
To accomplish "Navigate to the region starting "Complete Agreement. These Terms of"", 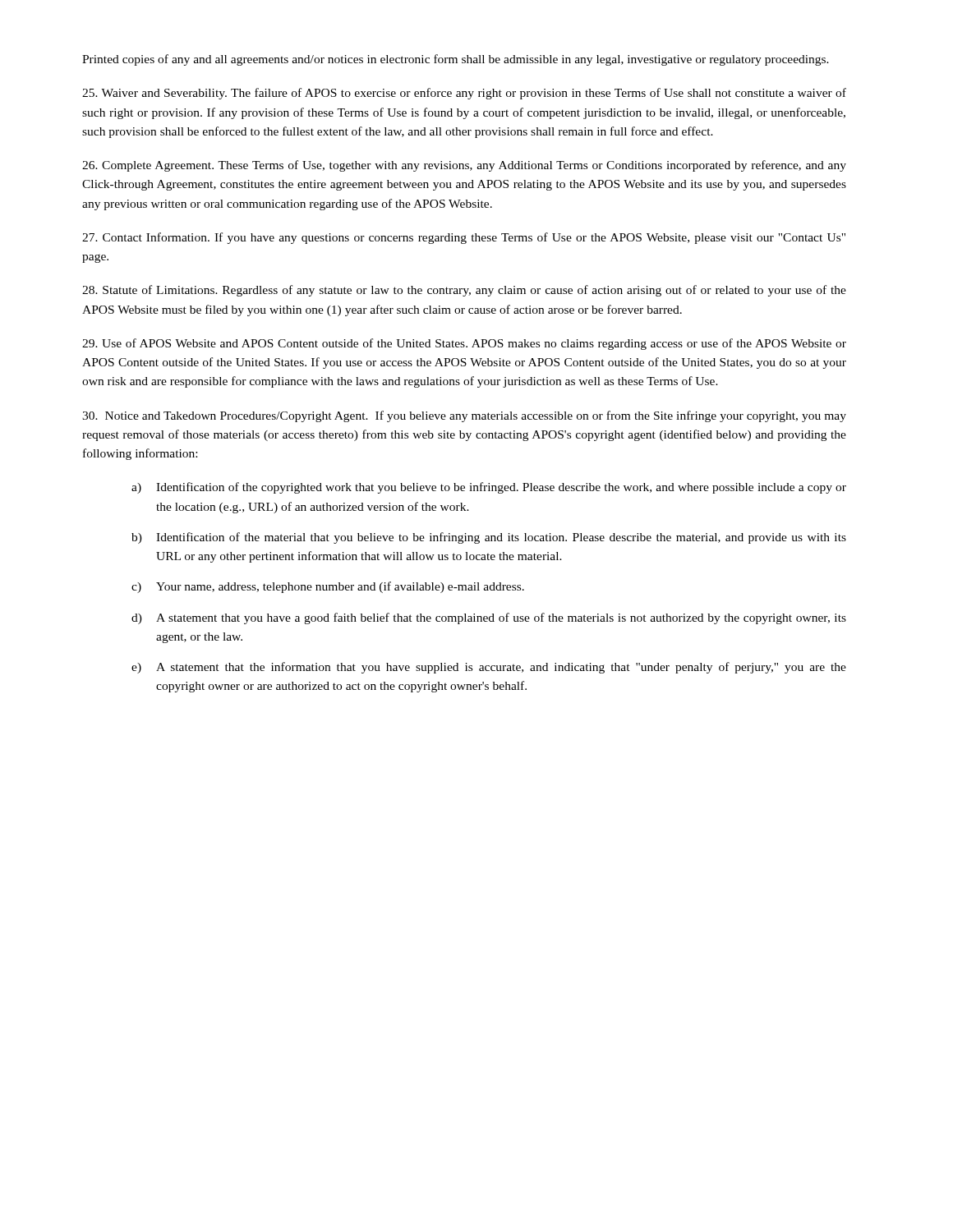I will click(464, 184).
